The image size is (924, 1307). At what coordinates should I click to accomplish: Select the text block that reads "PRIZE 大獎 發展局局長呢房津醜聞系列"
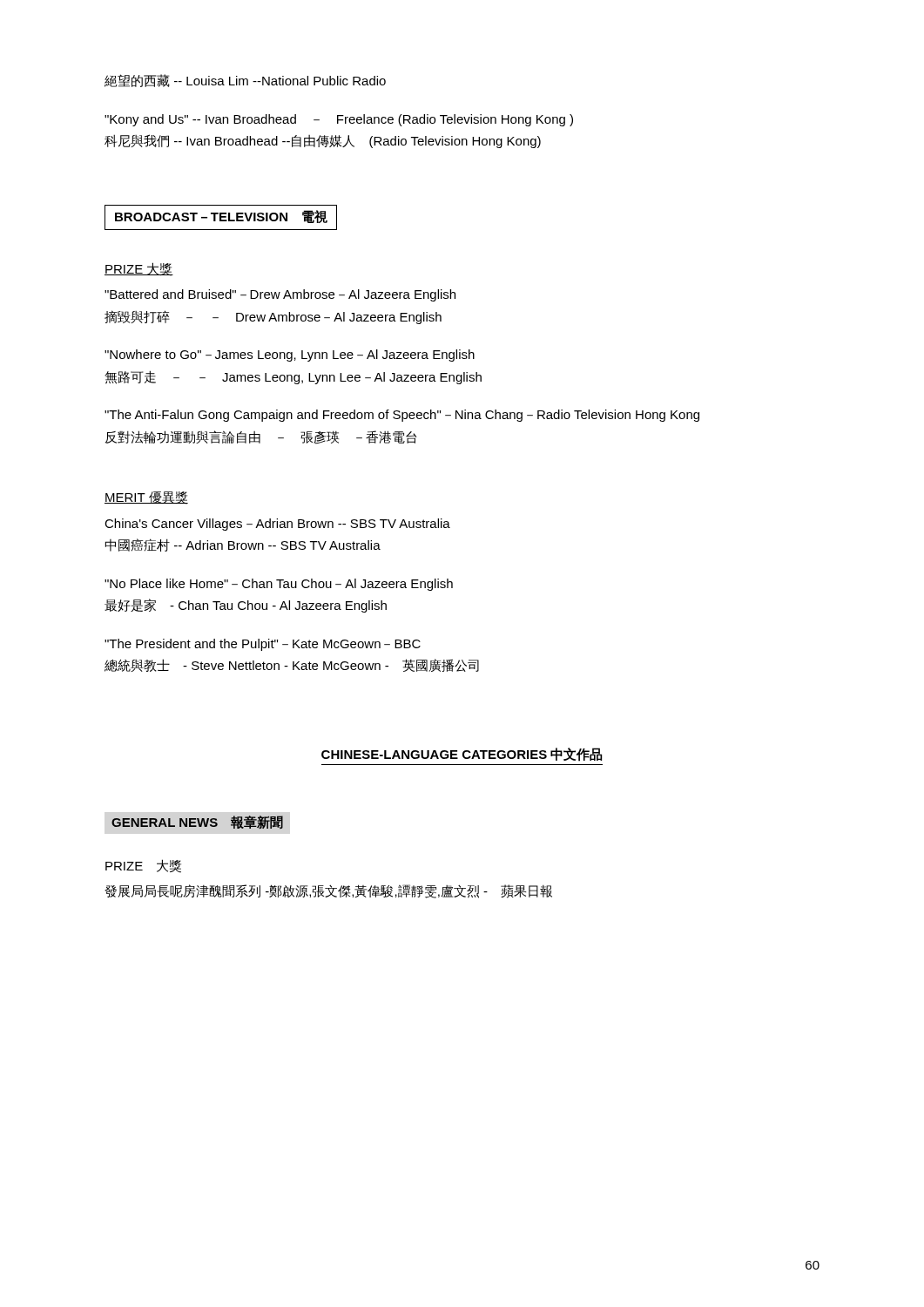tap(329, 876)
